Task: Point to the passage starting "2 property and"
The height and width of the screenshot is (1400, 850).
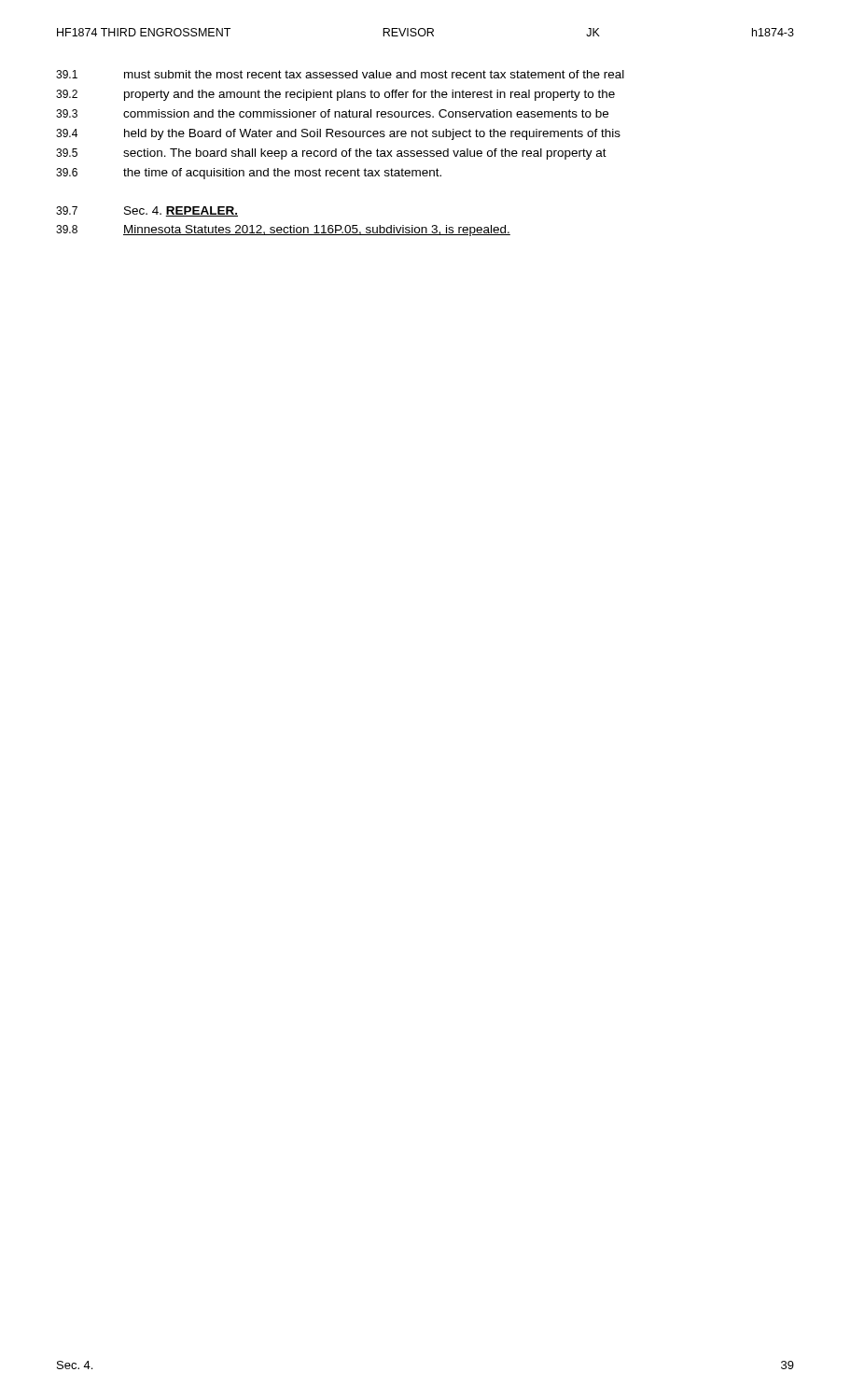Action: pyautogui.click(x=425, y=95)
